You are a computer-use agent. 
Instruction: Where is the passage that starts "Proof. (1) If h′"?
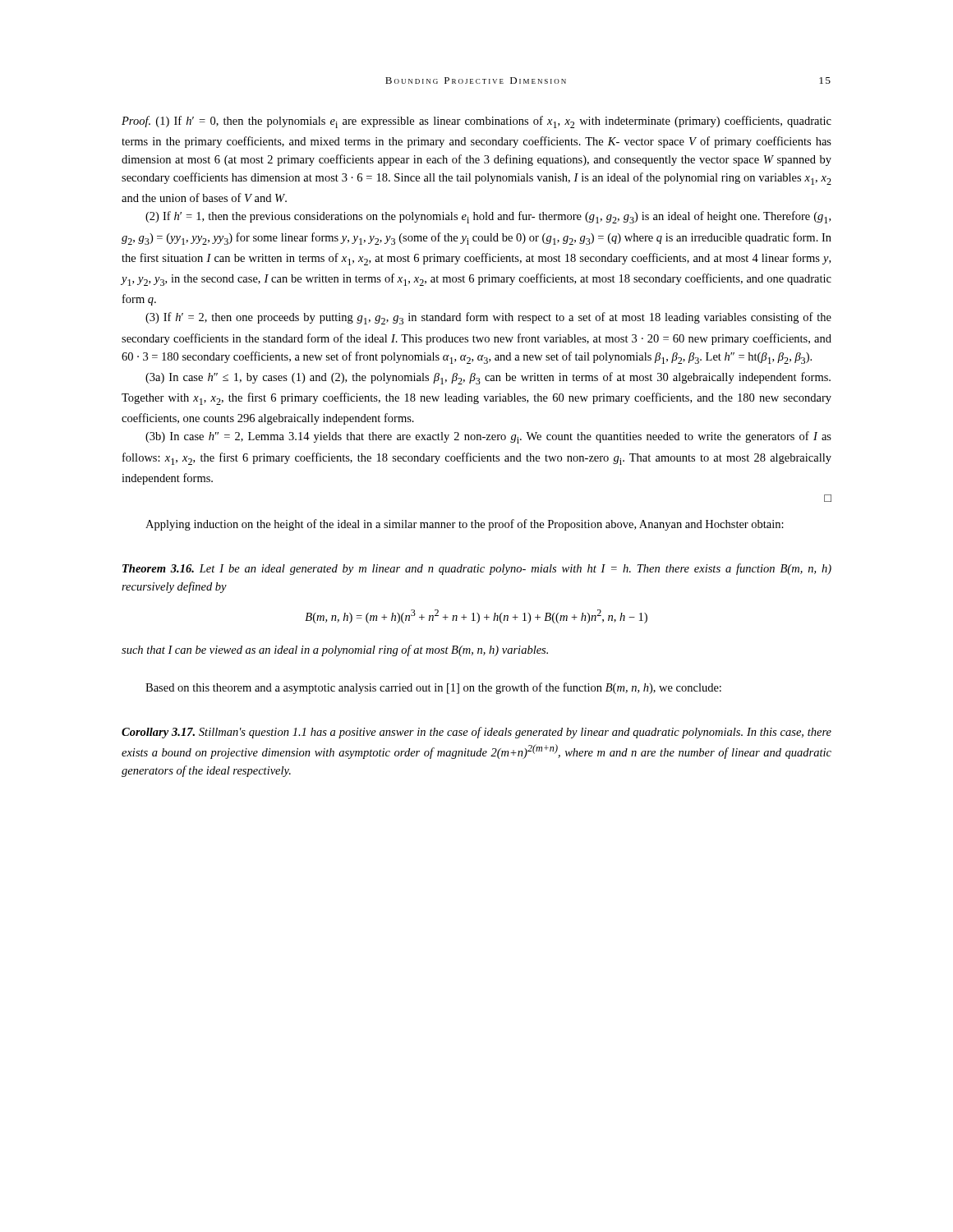(476, 159)
